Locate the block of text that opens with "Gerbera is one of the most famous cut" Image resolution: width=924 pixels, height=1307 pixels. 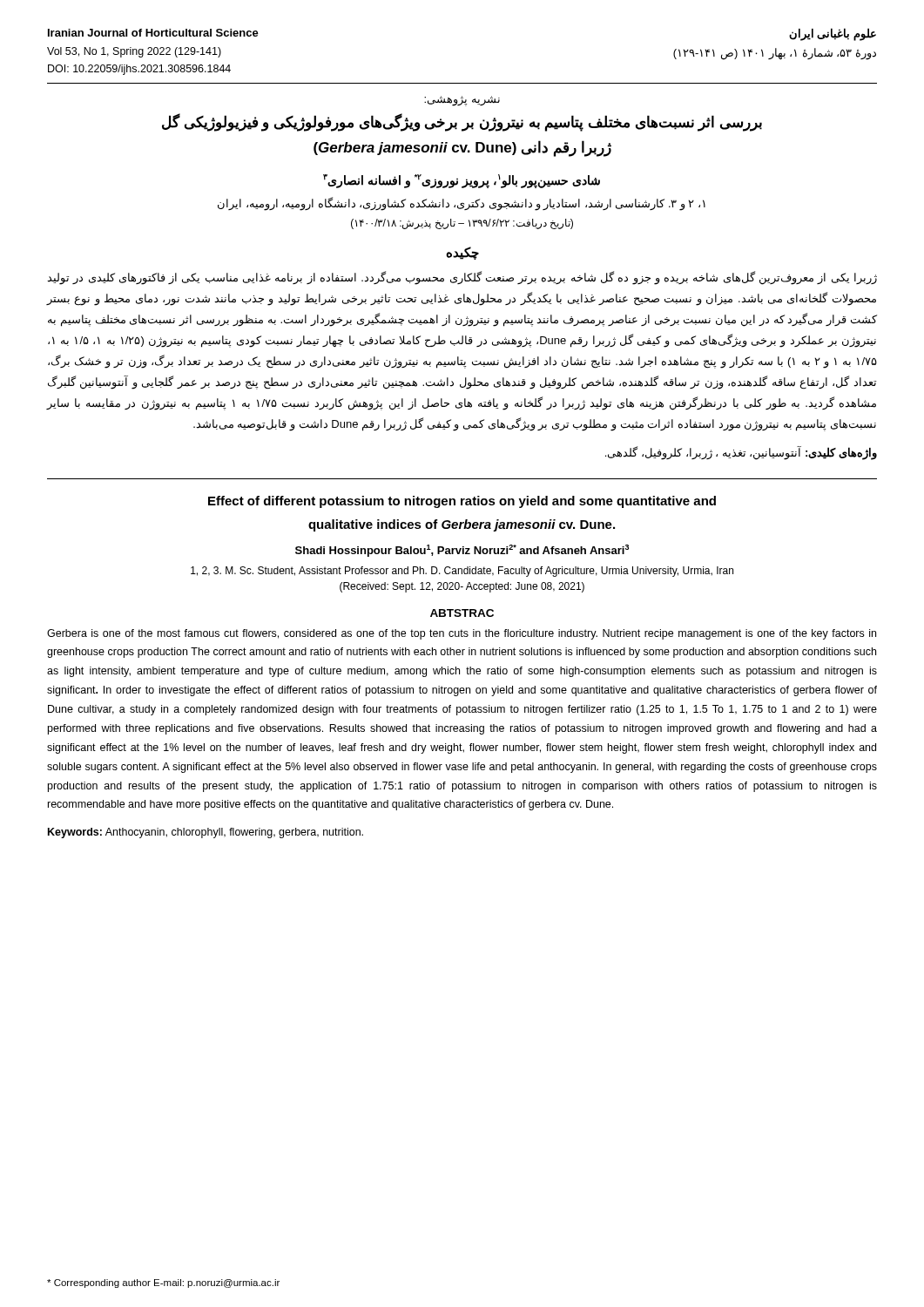click(462, 719)
